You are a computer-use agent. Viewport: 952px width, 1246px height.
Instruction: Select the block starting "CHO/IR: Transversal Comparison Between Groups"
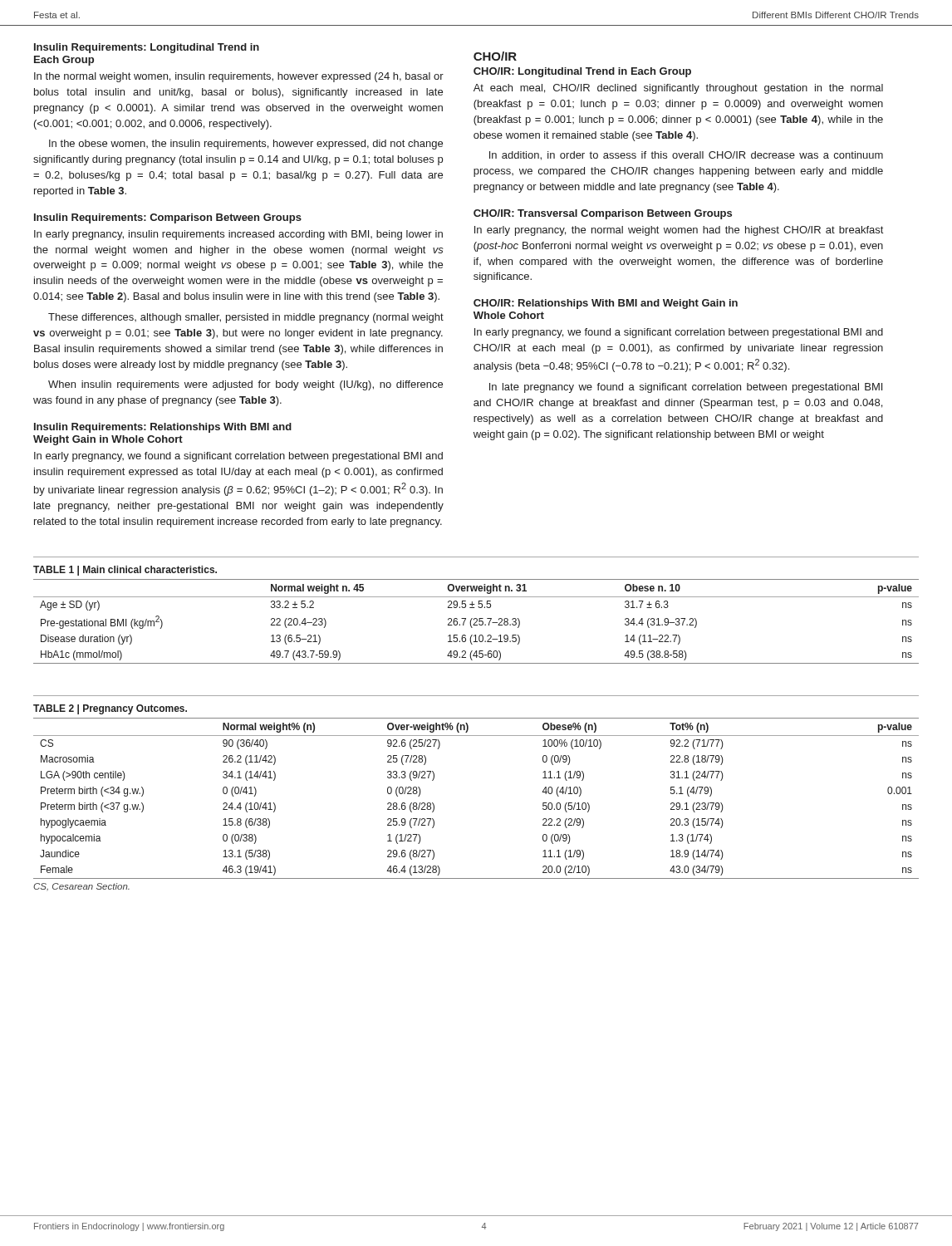click(x=603, y=213)
